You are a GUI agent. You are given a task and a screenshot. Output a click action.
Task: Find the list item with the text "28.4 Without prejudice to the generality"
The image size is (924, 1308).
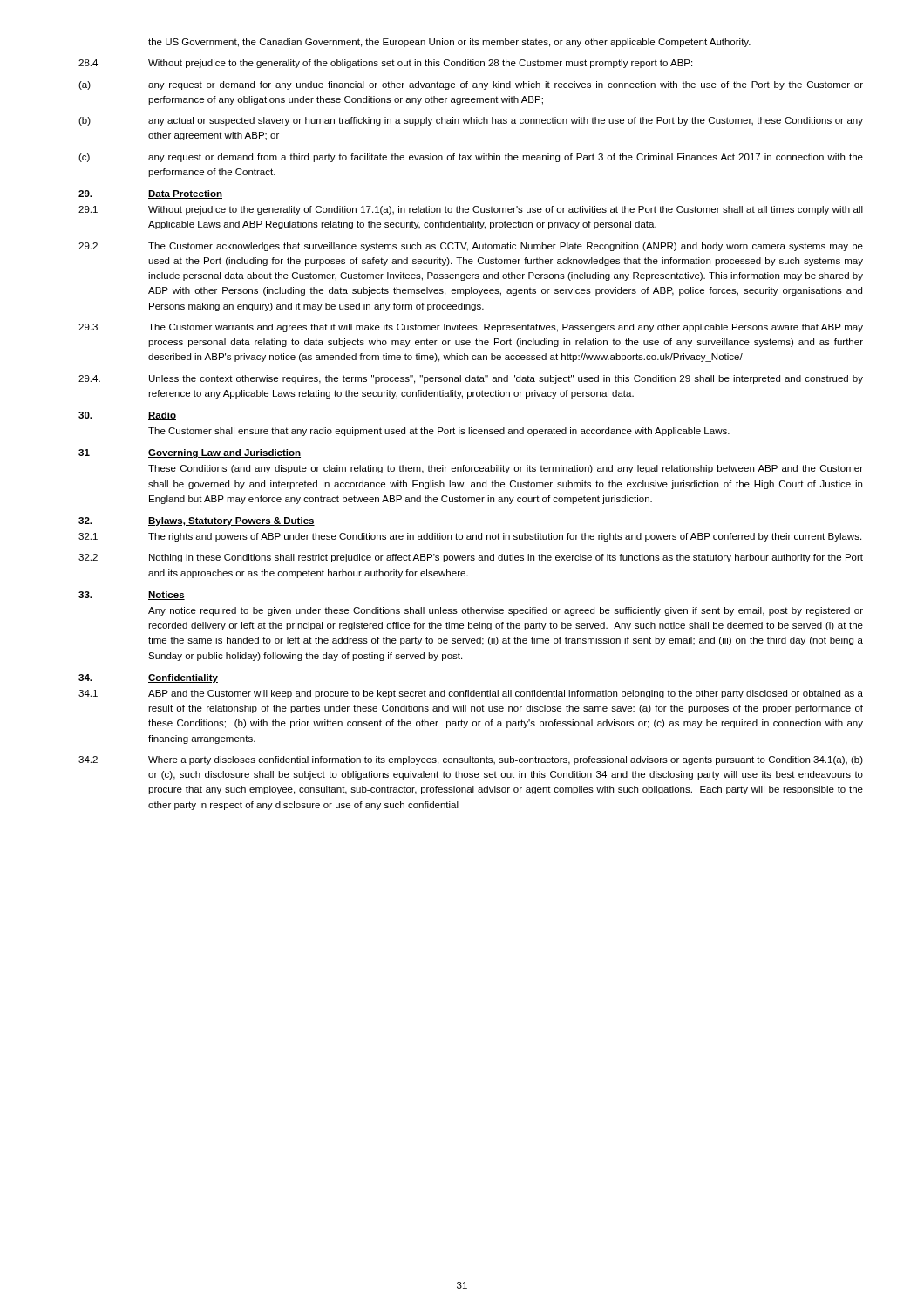471,64
